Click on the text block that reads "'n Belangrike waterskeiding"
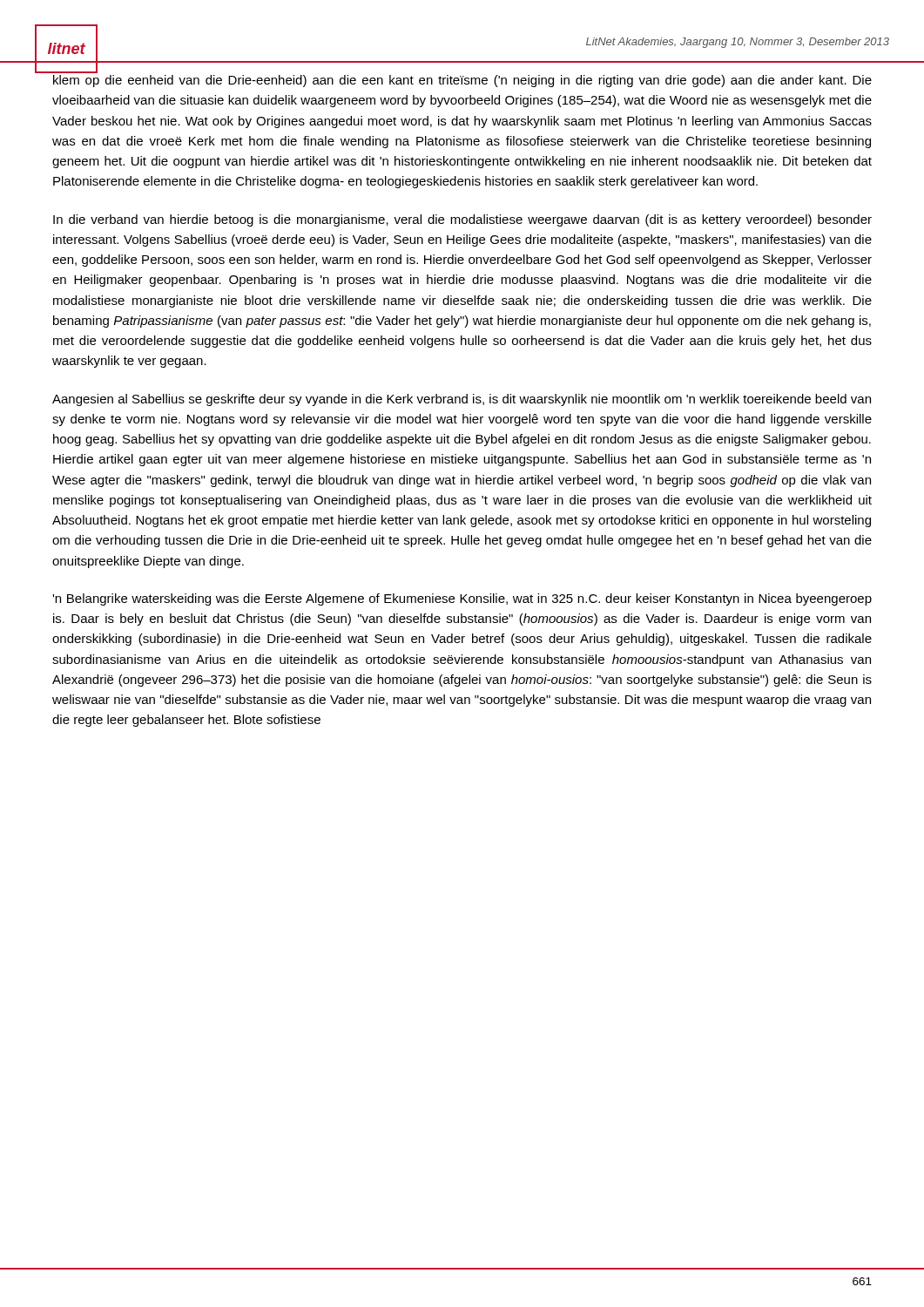Image resolution: width=924 pixels, height=1307 pixels. tap(462, 659)
